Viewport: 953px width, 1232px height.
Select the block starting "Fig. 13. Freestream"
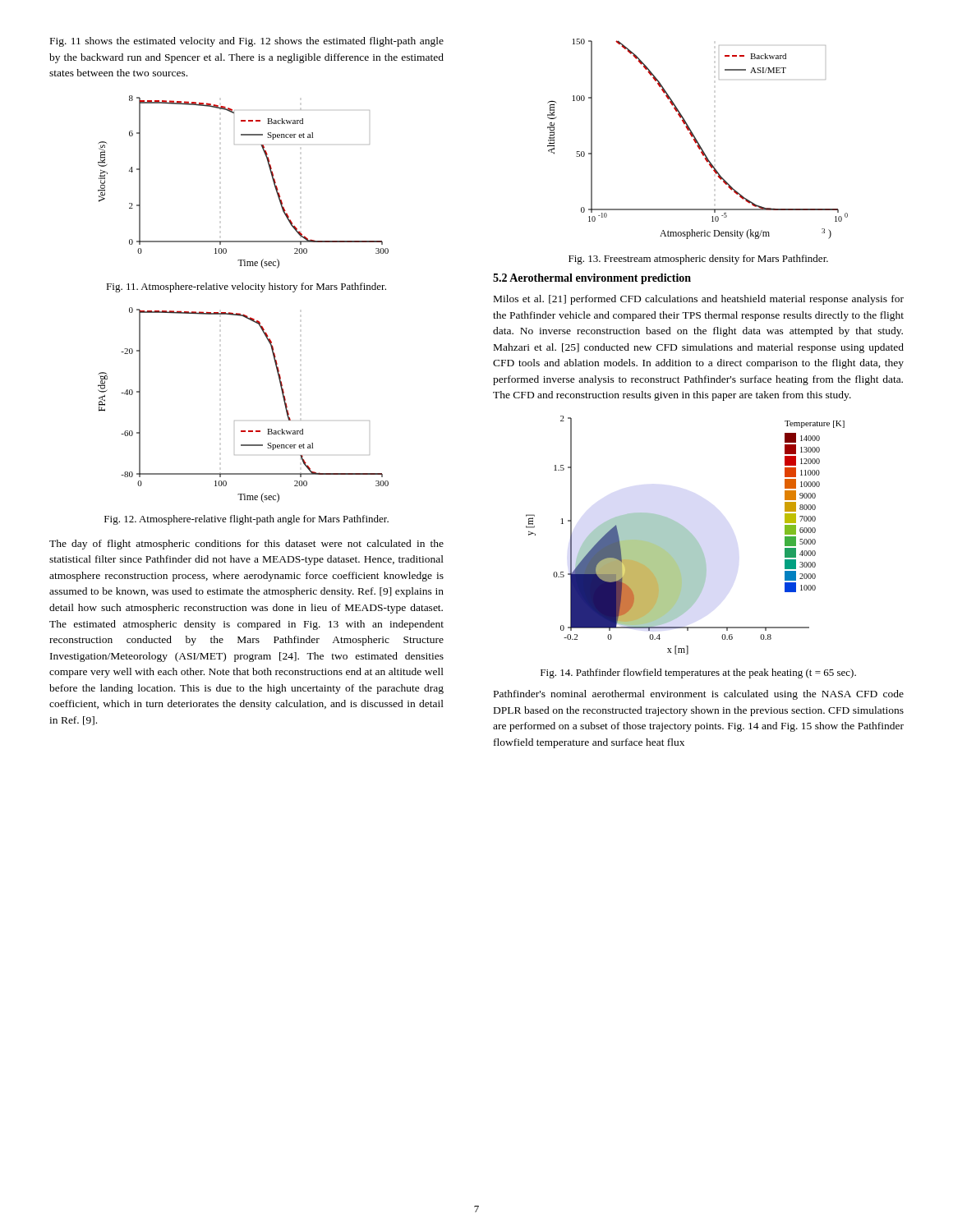click(x=698, y=258)
